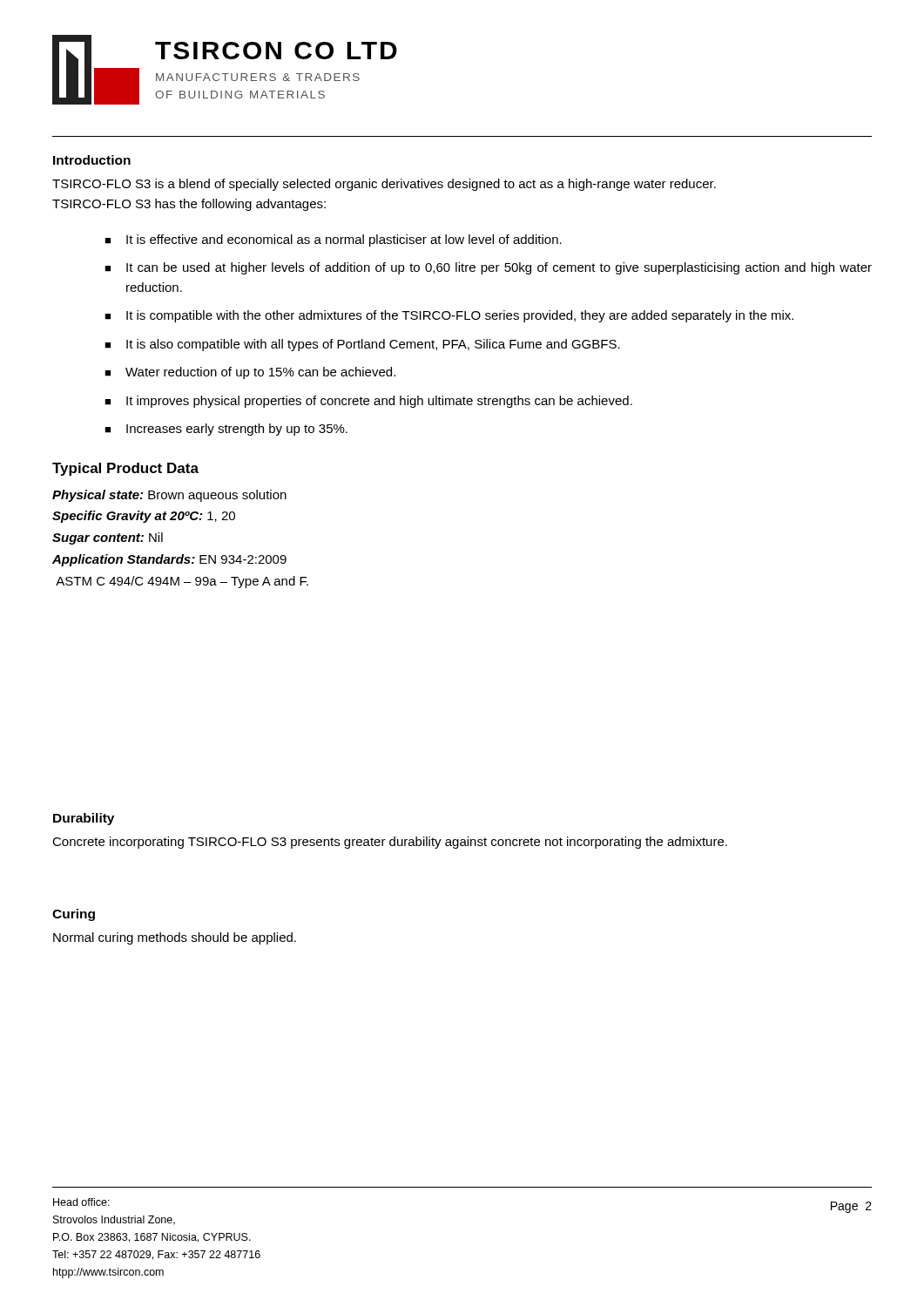924x1307 pixels.
Task: Click on the section header with the text "Curing Normal curing methods should"
Action: 74,915
